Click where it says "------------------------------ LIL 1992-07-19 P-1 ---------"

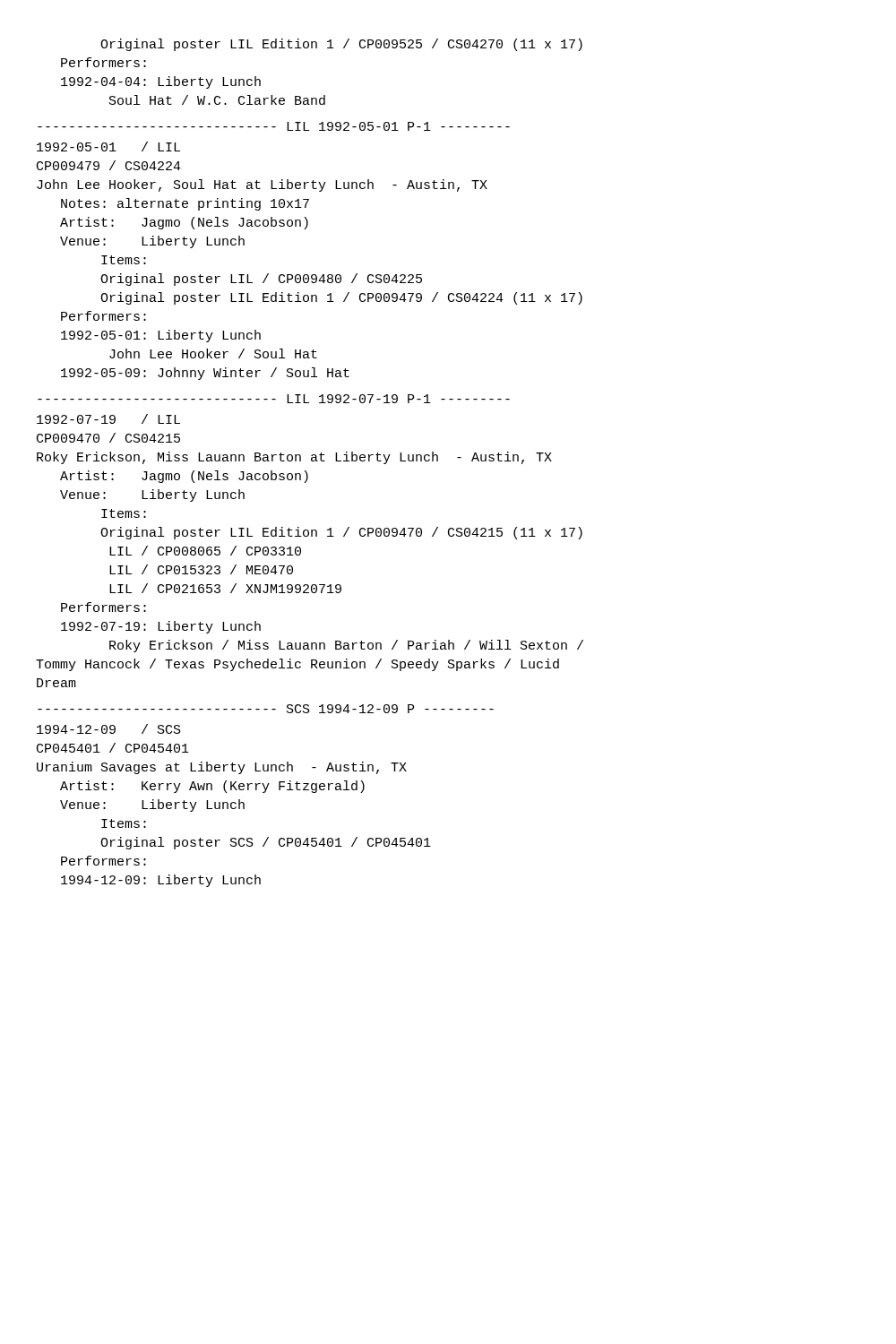point(274,400)
